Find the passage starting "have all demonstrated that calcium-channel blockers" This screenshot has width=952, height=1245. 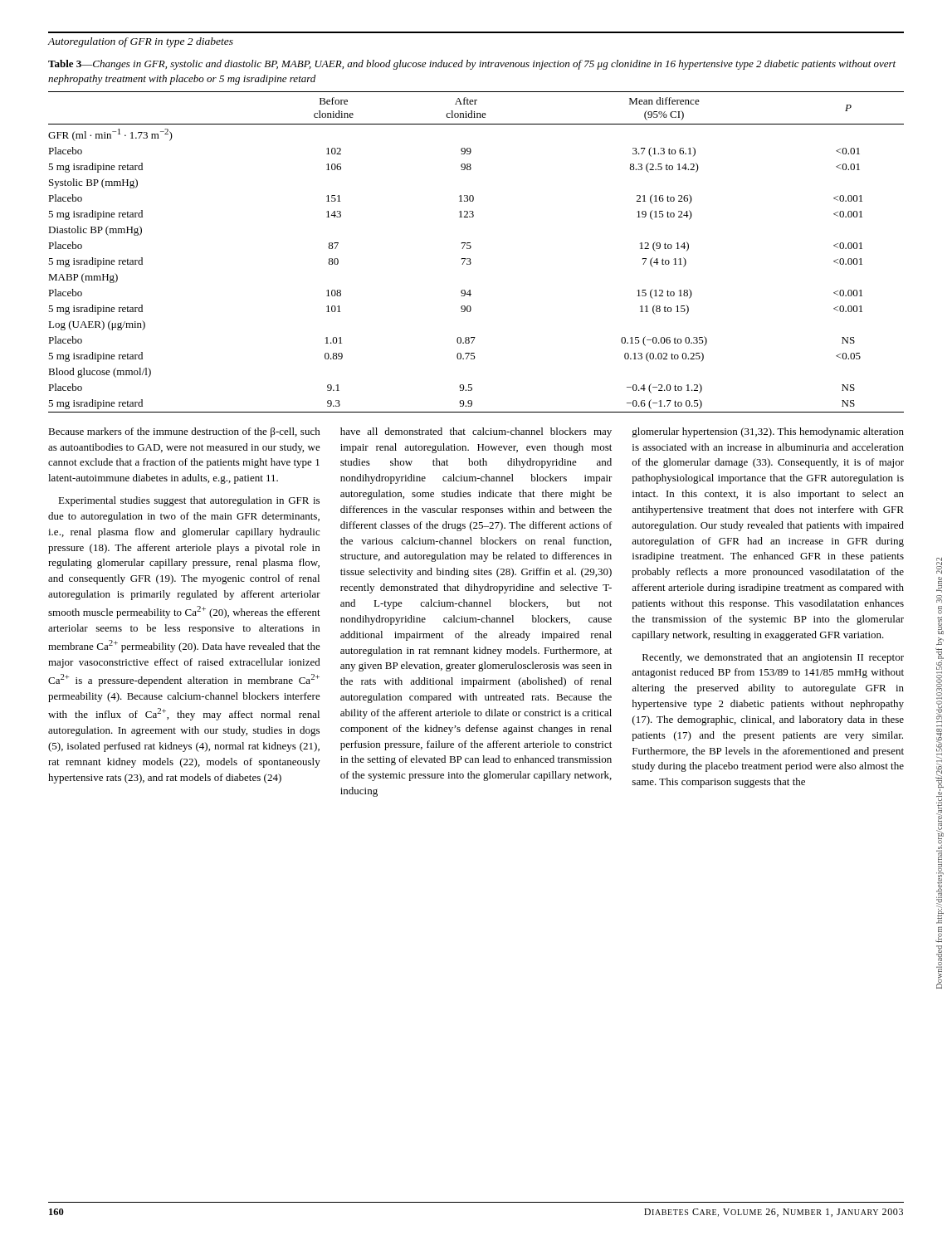(476, 612)
